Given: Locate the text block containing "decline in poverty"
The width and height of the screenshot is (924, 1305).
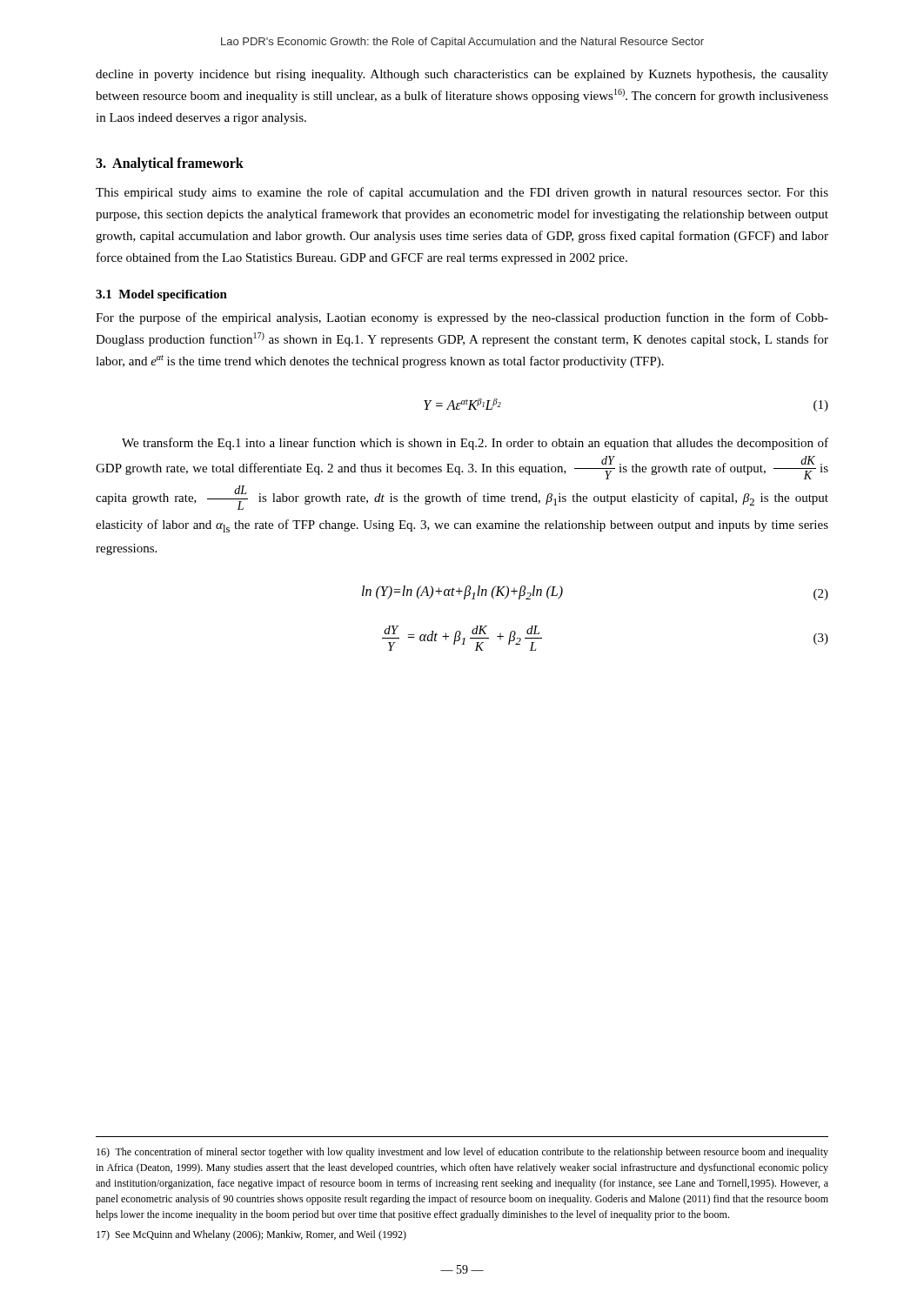Looking at the screenshot, I should (462, 95).
